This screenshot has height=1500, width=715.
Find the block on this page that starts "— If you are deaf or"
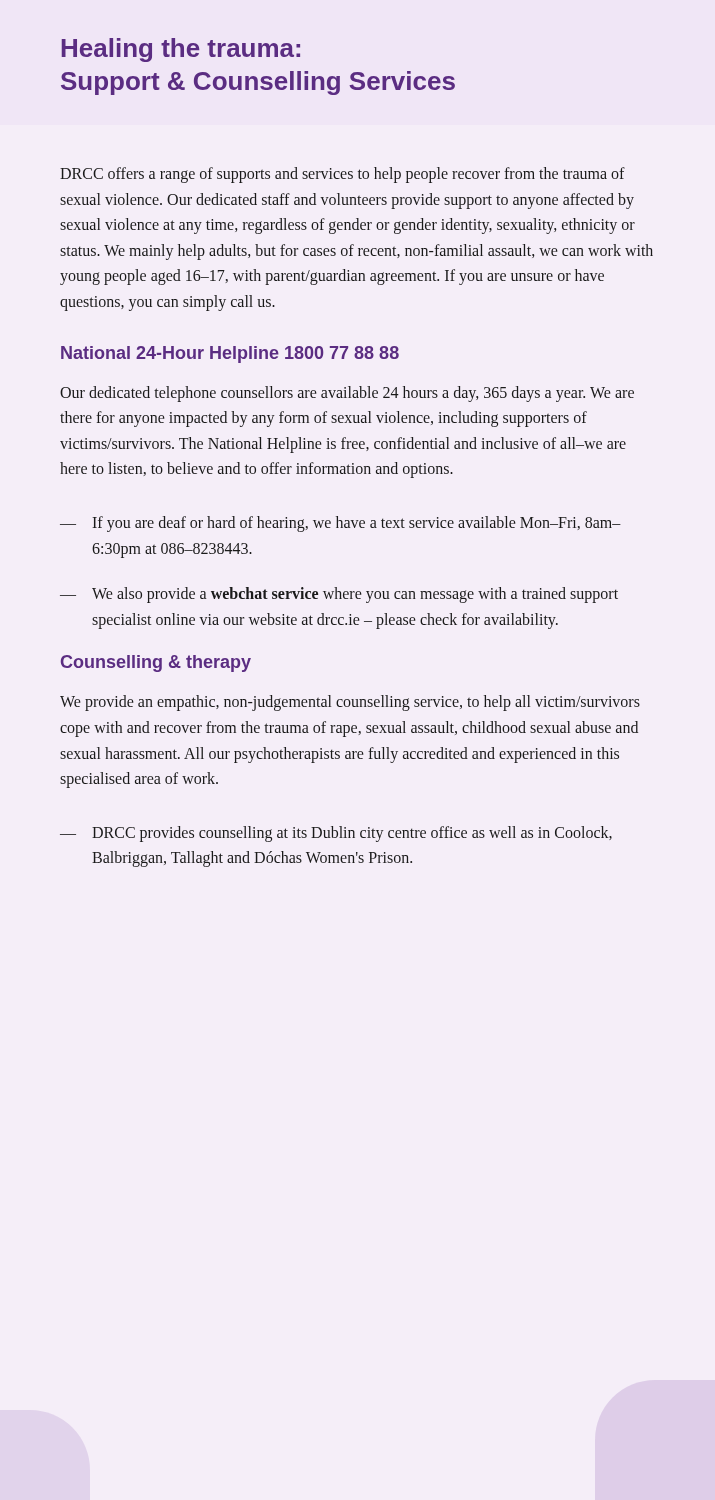(x=358, y=536)
